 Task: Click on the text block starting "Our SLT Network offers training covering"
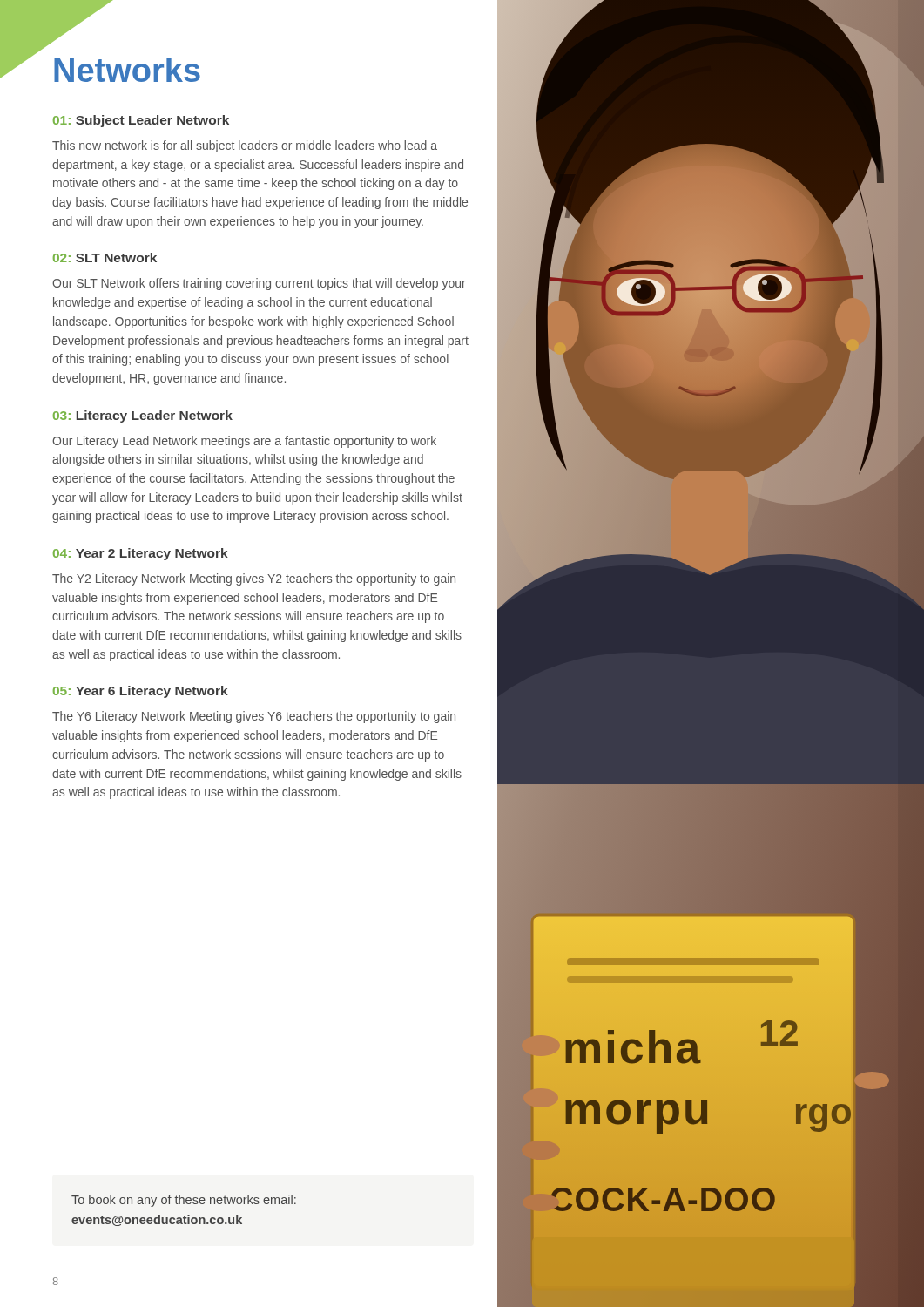(x=260, y=331)
